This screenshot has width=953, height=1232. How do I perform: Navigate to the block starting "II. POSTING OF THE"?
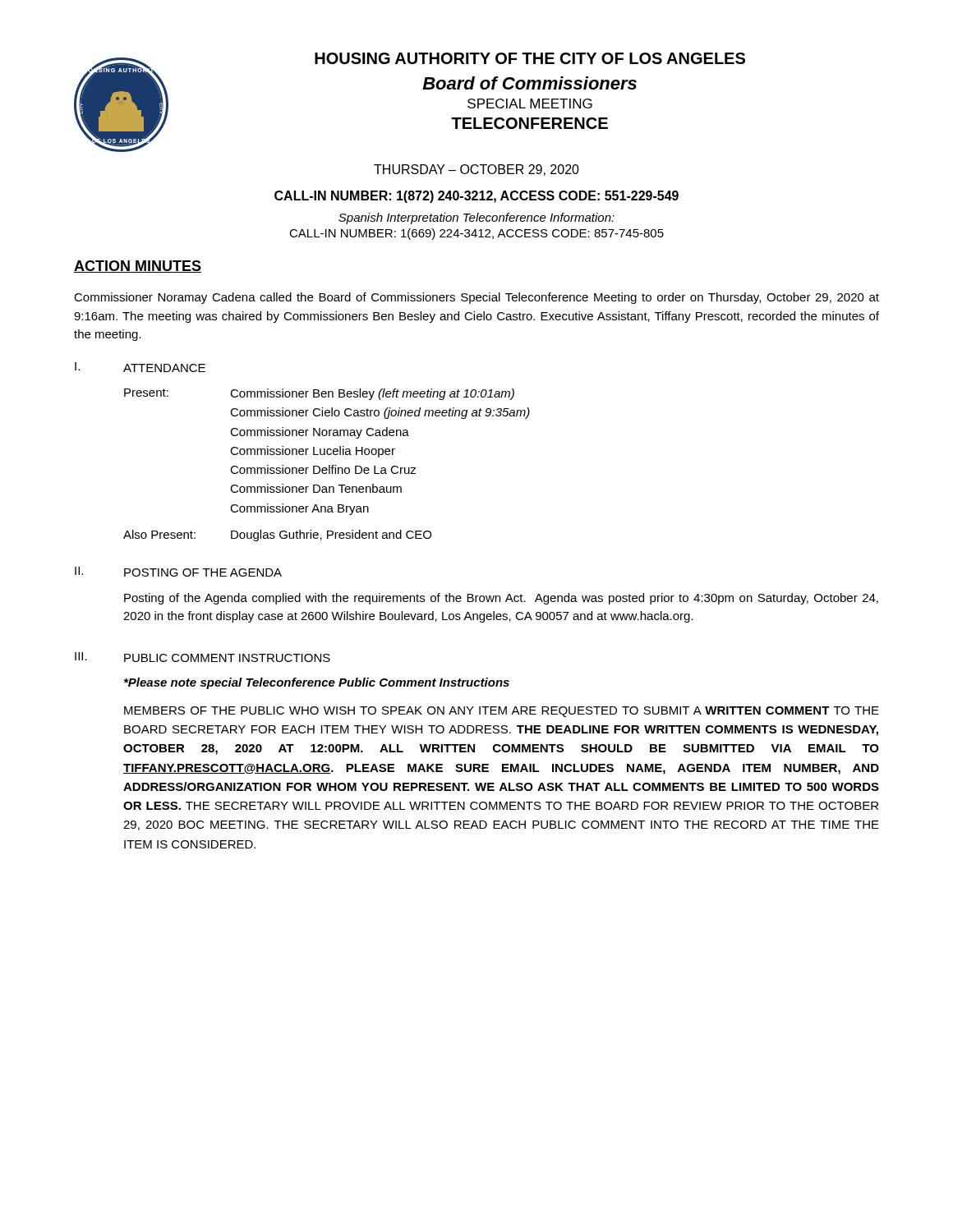476,602
